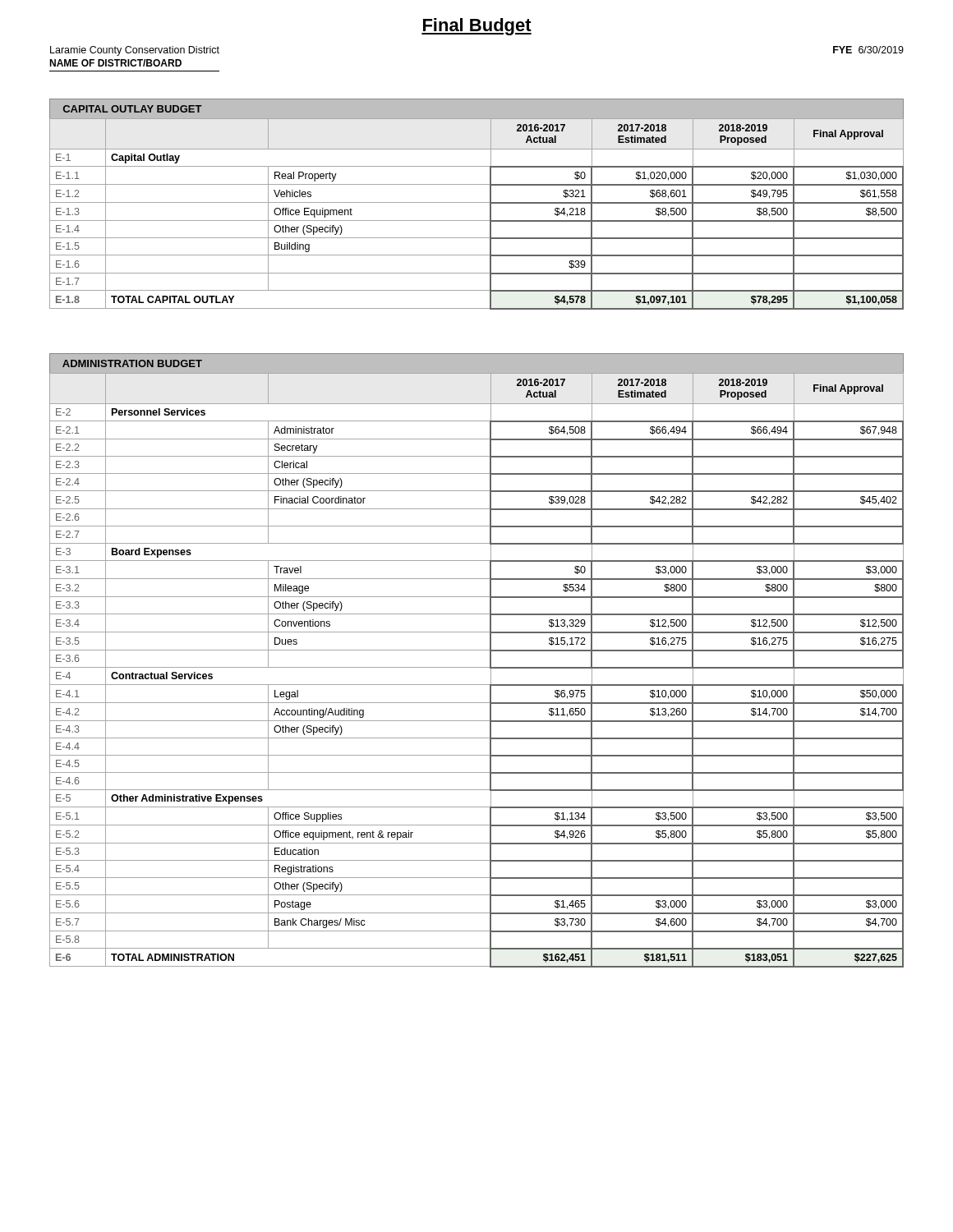This screenshot has height=1232, width=953.
Task: Click on the table containing "Office Equipment"
Action: (x=476, y=214)
